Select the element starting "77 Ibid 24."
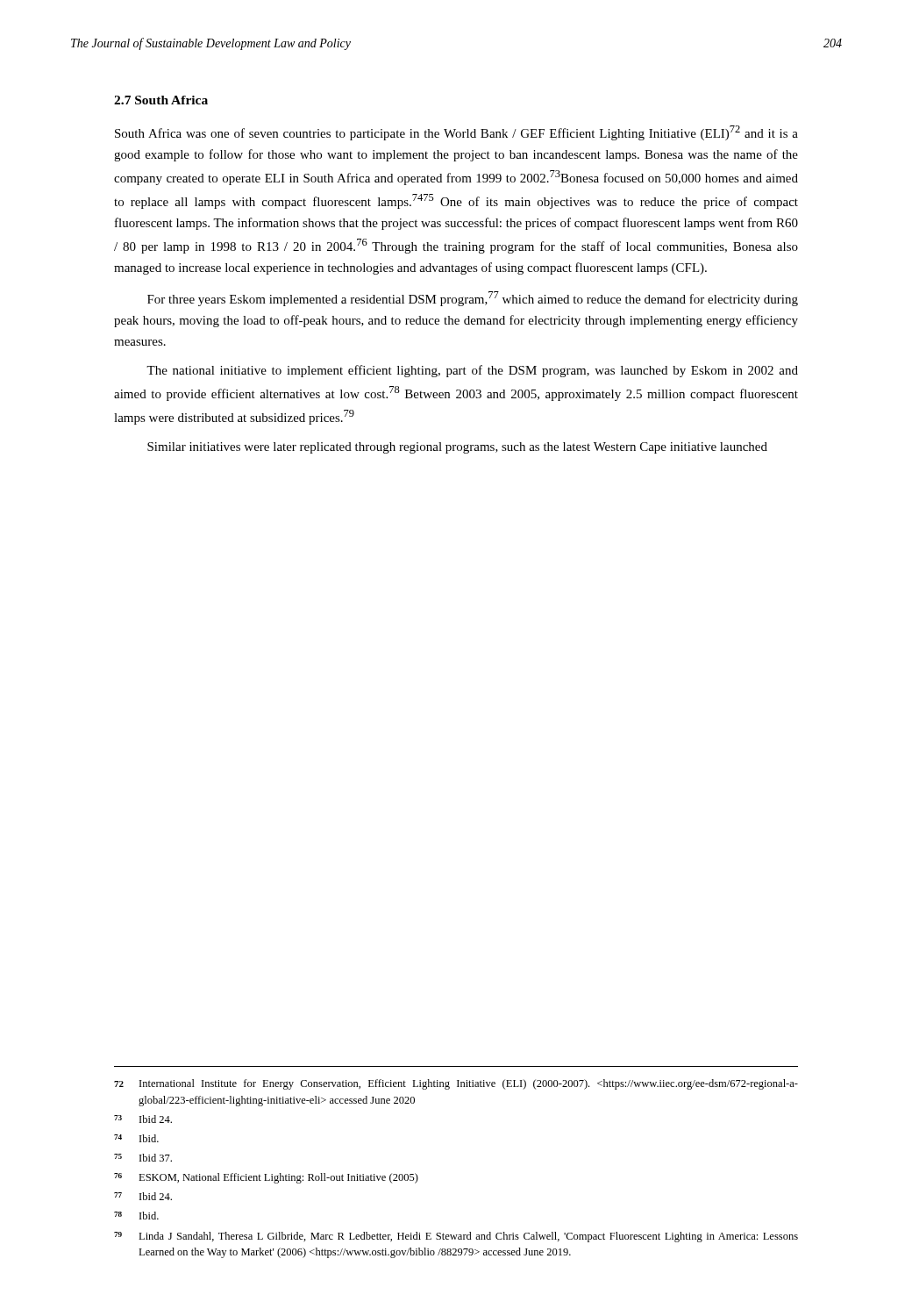Image resolution: width=912 pixels, height=1316 pixels. pyautogui.click(x=143, y=1196)
